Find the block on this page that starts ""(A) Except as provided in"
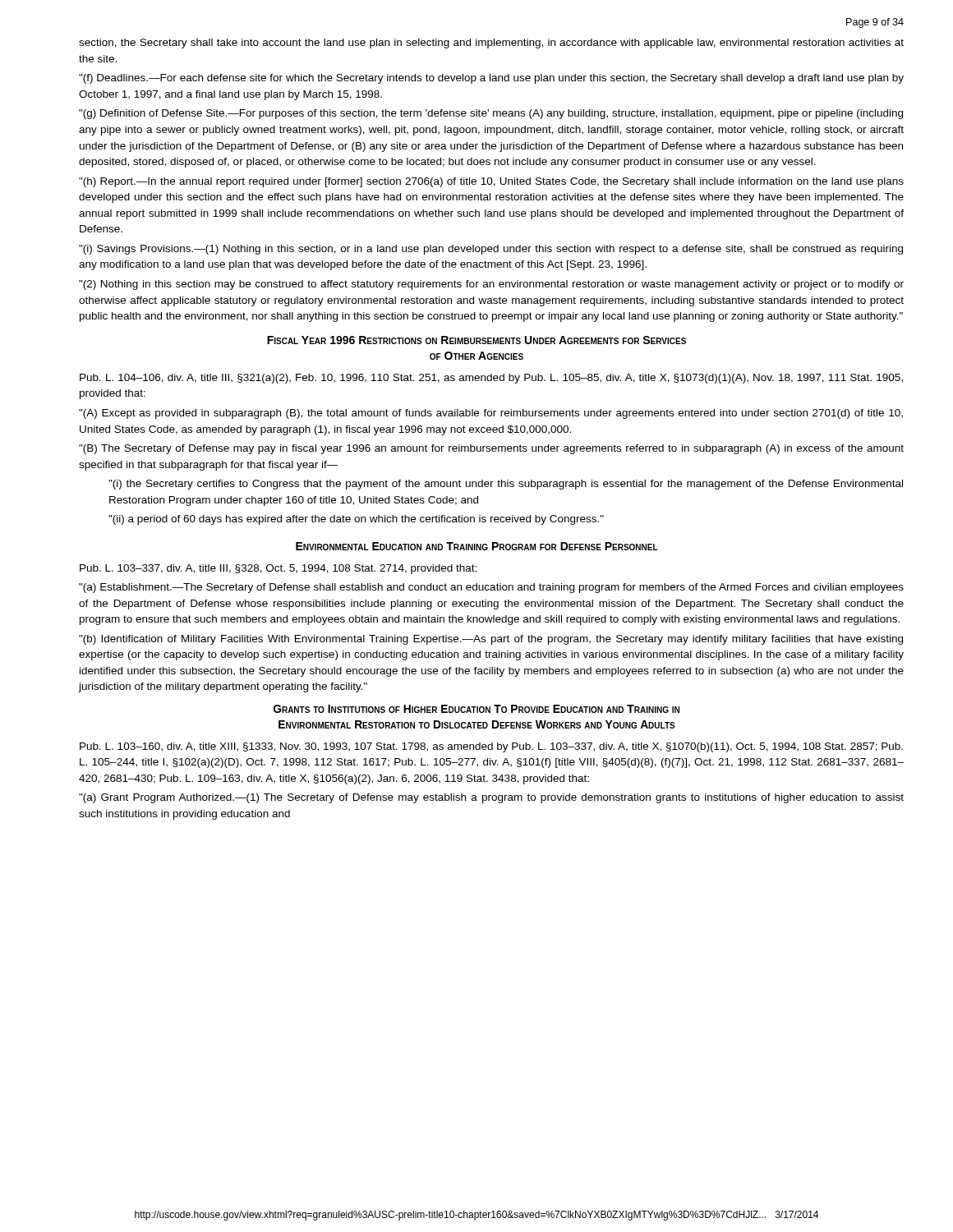The width and height of the screenshot is (953, 1232). tap(476, 421)
